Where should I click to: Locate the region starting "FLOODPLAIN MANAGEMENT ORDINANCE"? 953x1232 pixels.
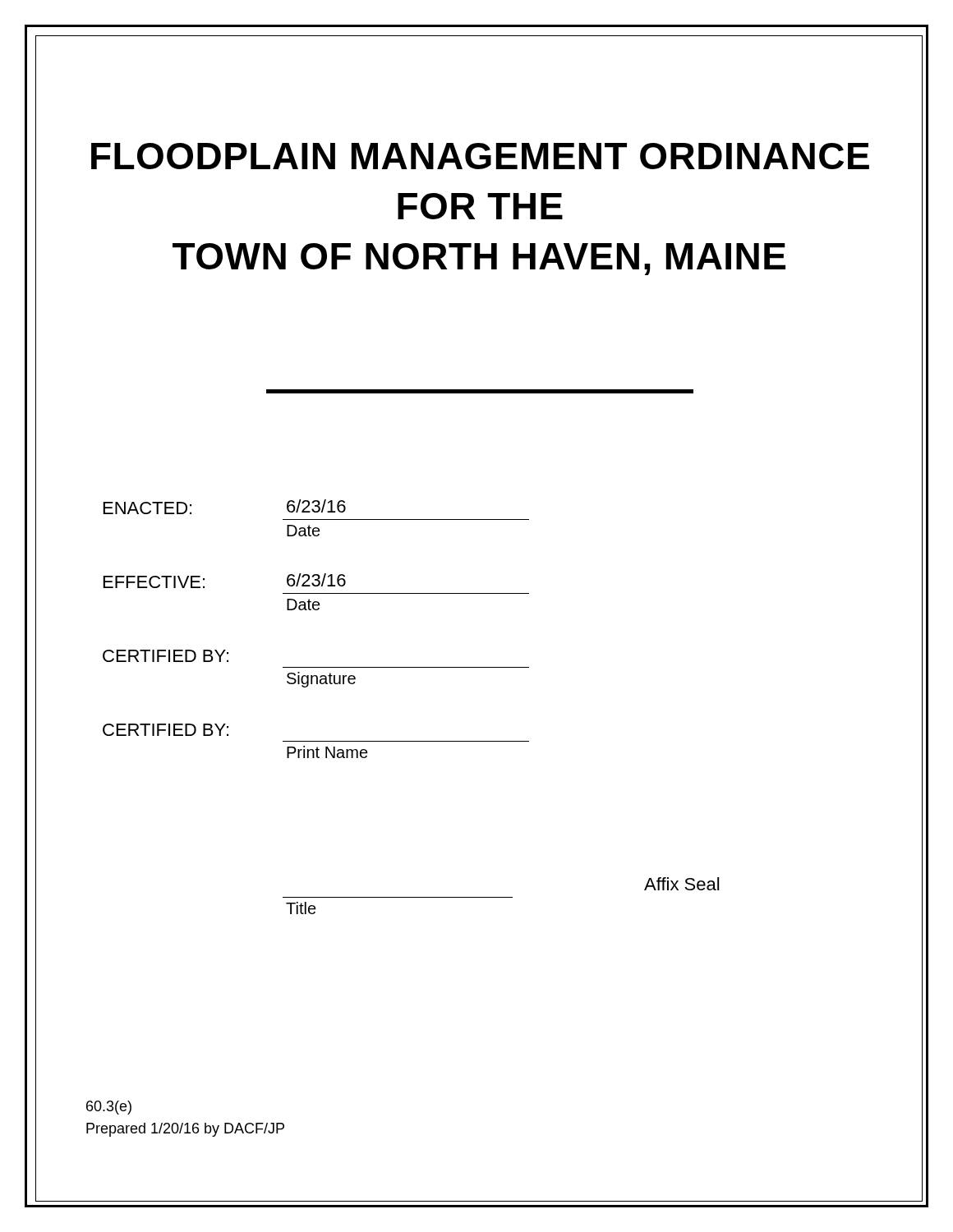click(480, 206)
